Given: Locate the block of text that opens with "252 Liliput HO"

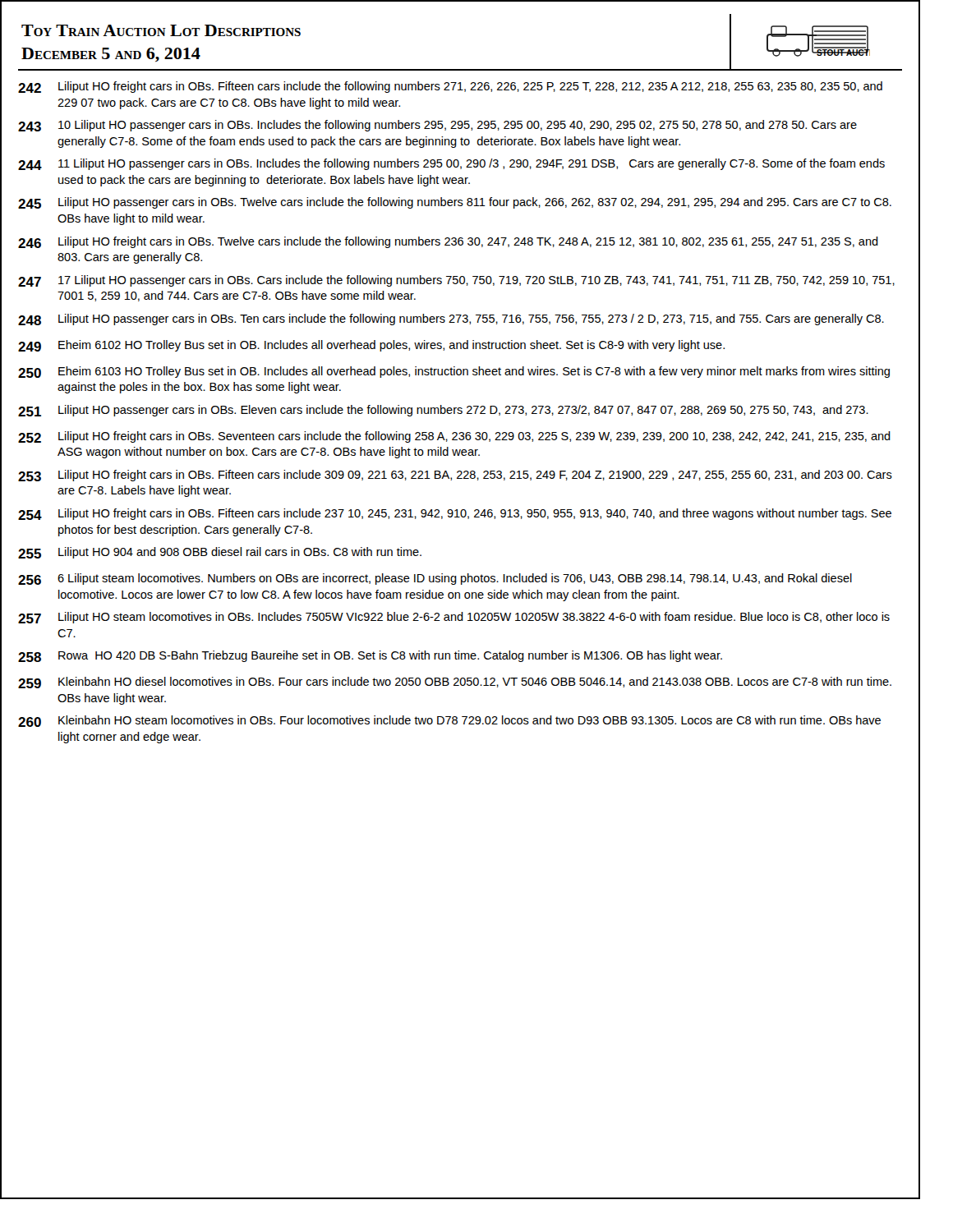Looking at the screenshot, I should point(460,445).
